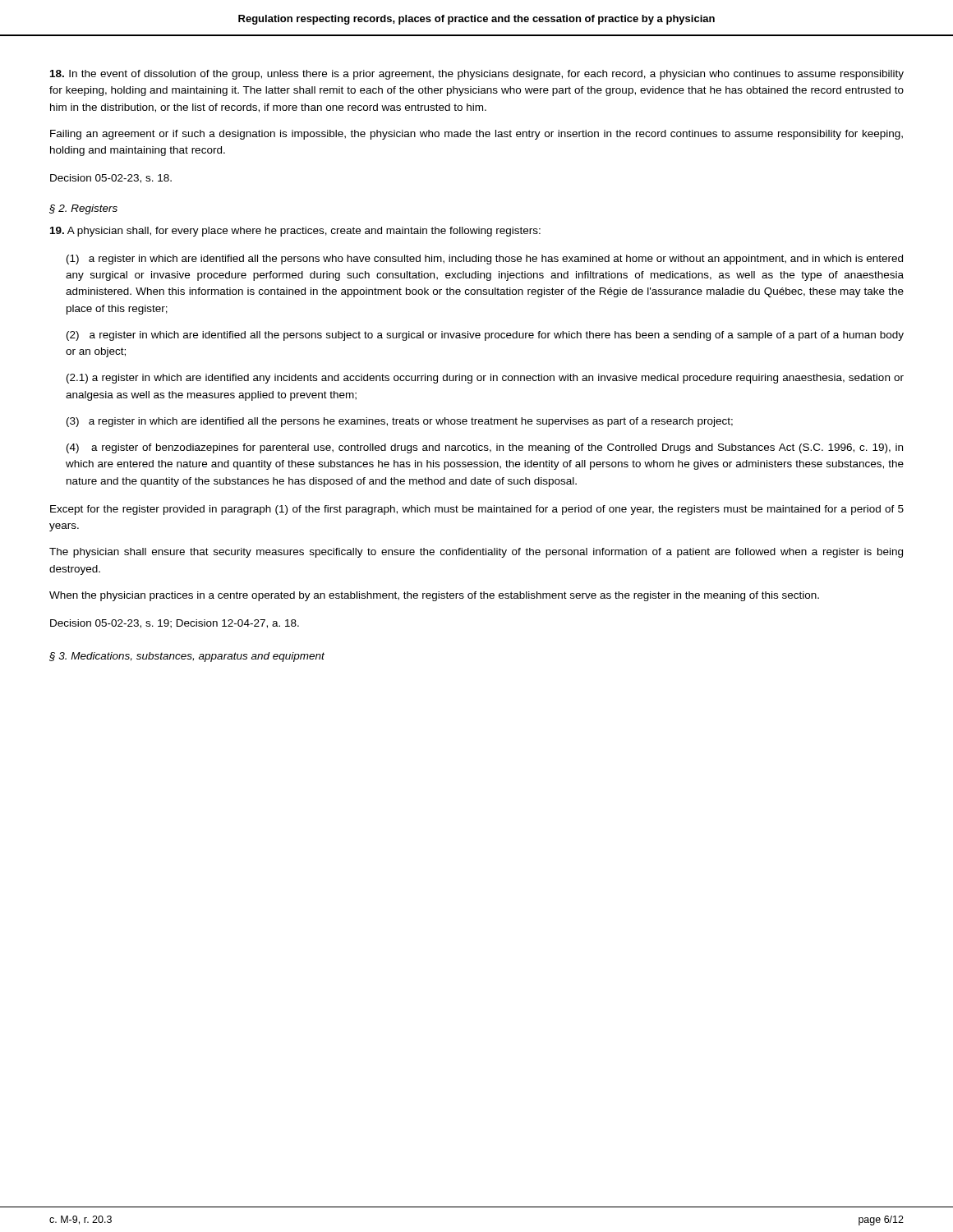953x1232 pixels.
Task: Find the text block starting "(2.1) a register in"
Action: click(x=485, y=386)
